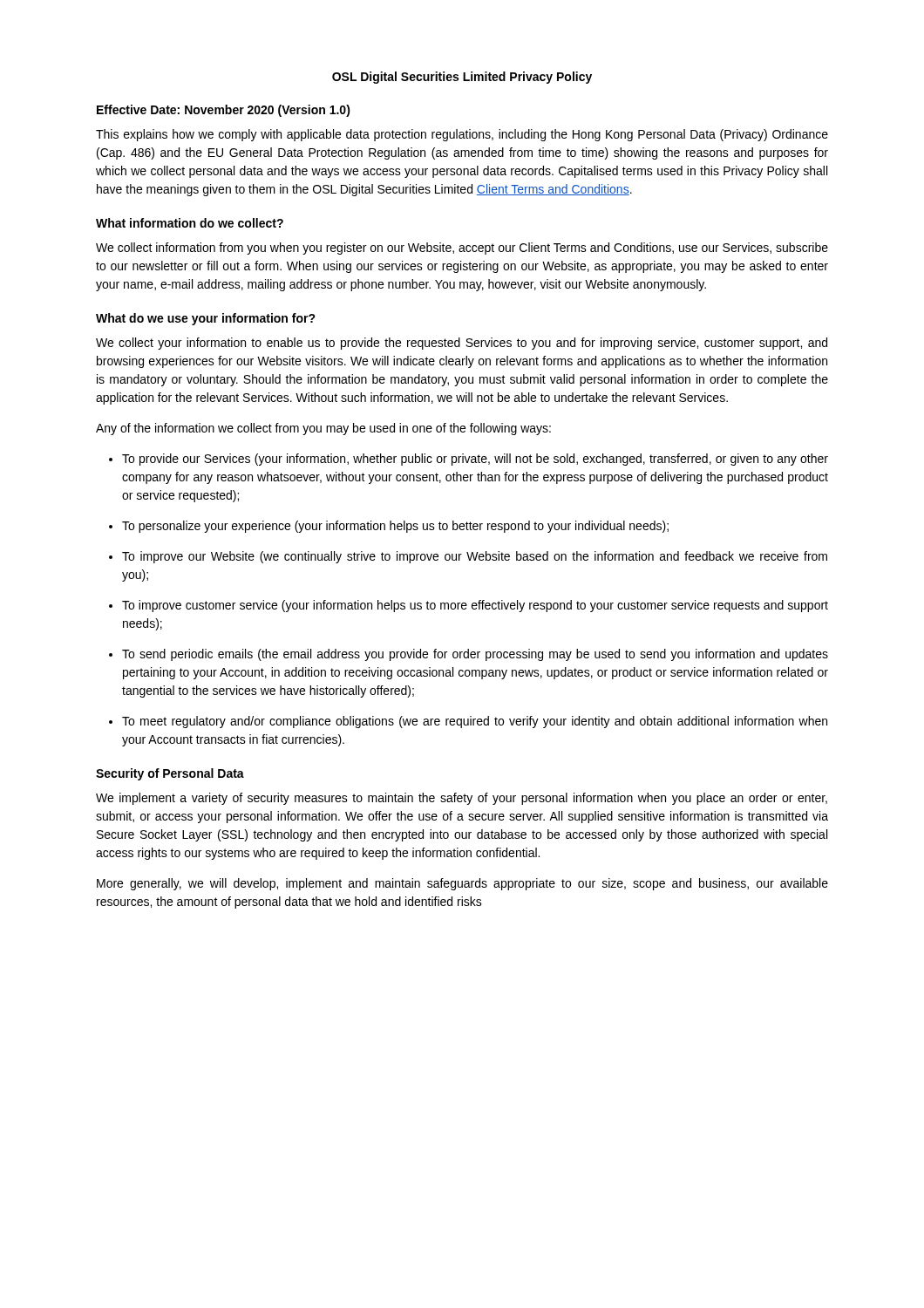Select the text starting "What information do we collect?"

(190, 223)
